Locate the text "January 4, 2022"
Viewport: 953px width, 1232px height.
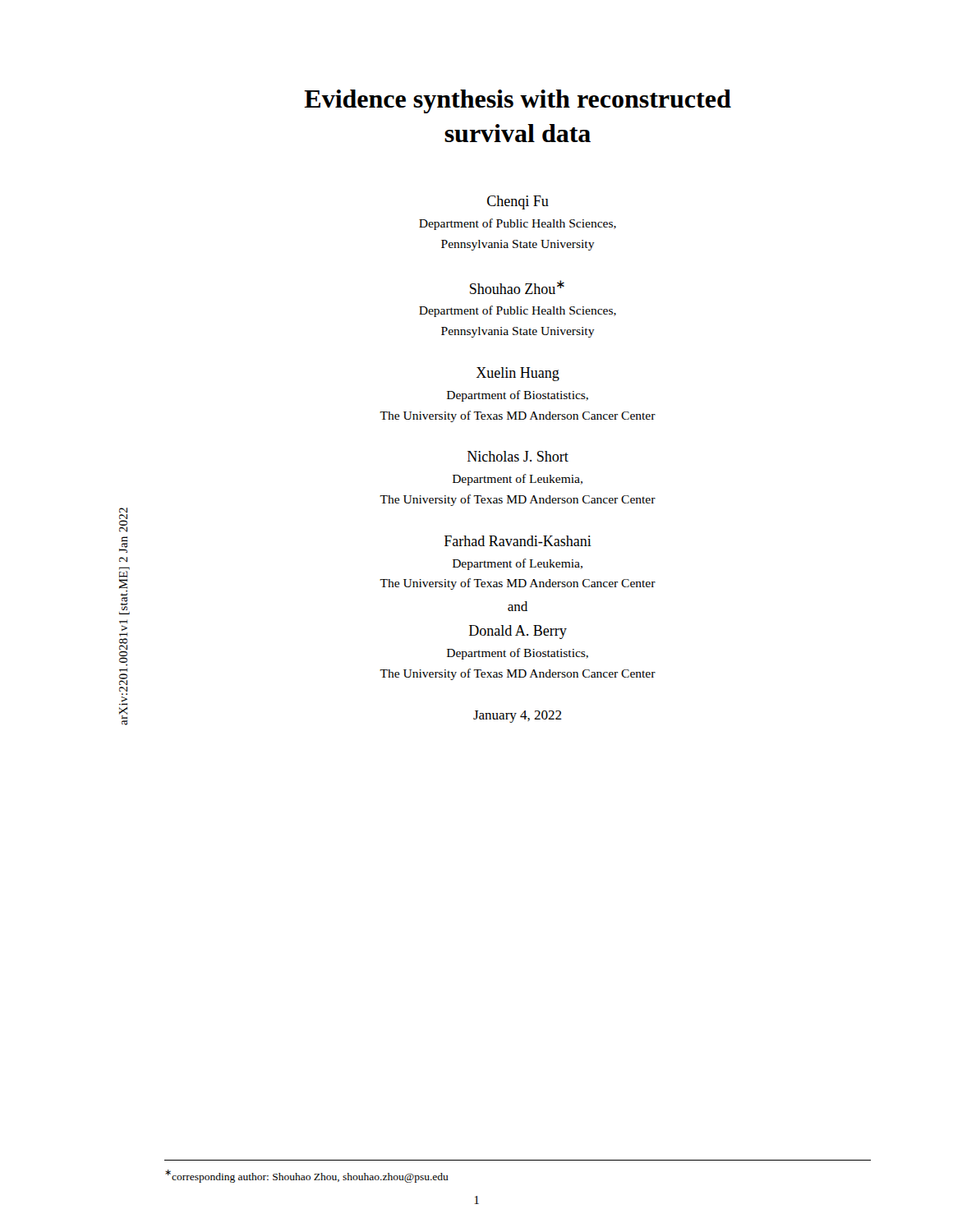pos(518,715)
